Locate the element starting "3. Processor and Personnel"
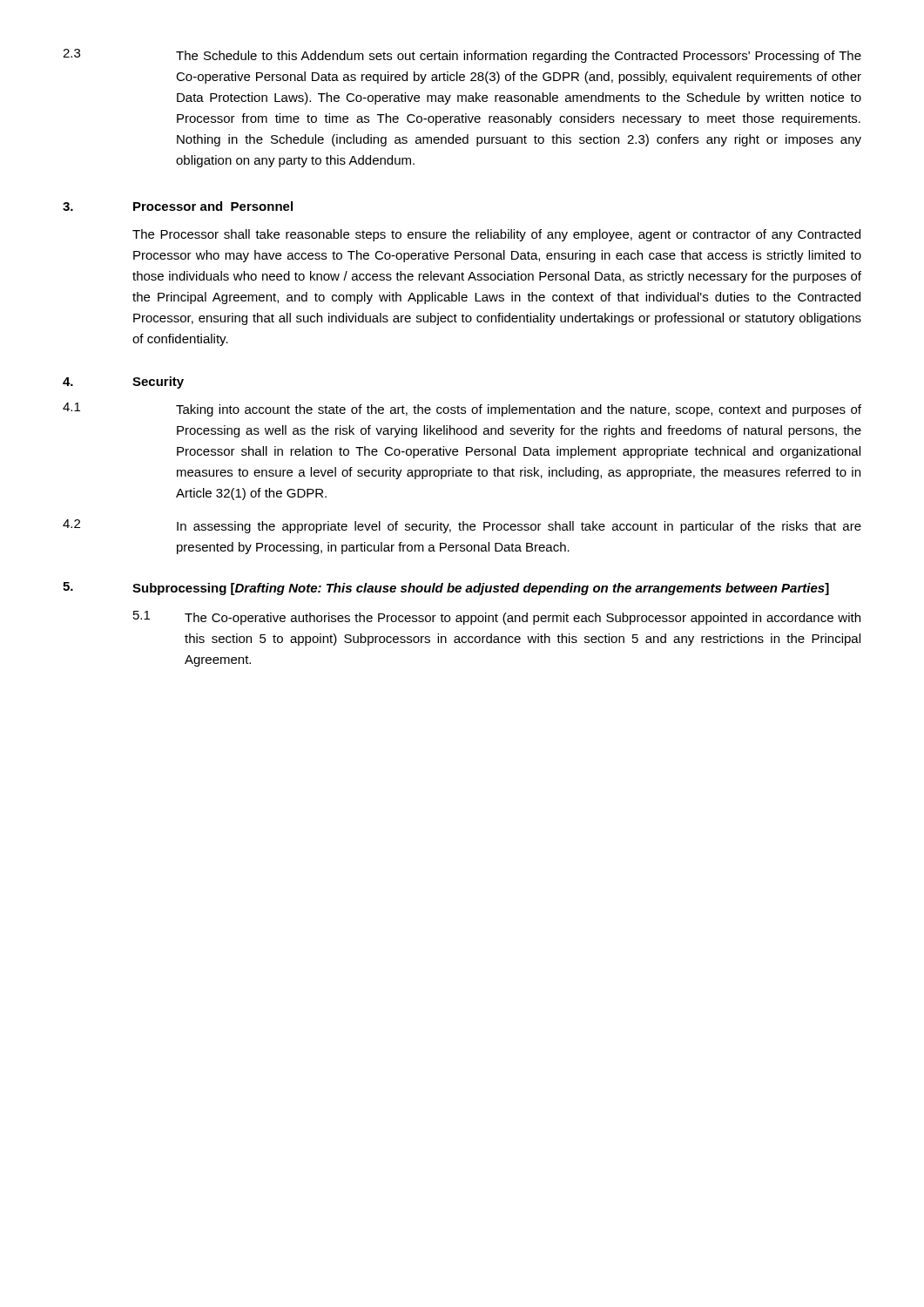Screen dimensions: 1307x924 click(x=178, y=206)
